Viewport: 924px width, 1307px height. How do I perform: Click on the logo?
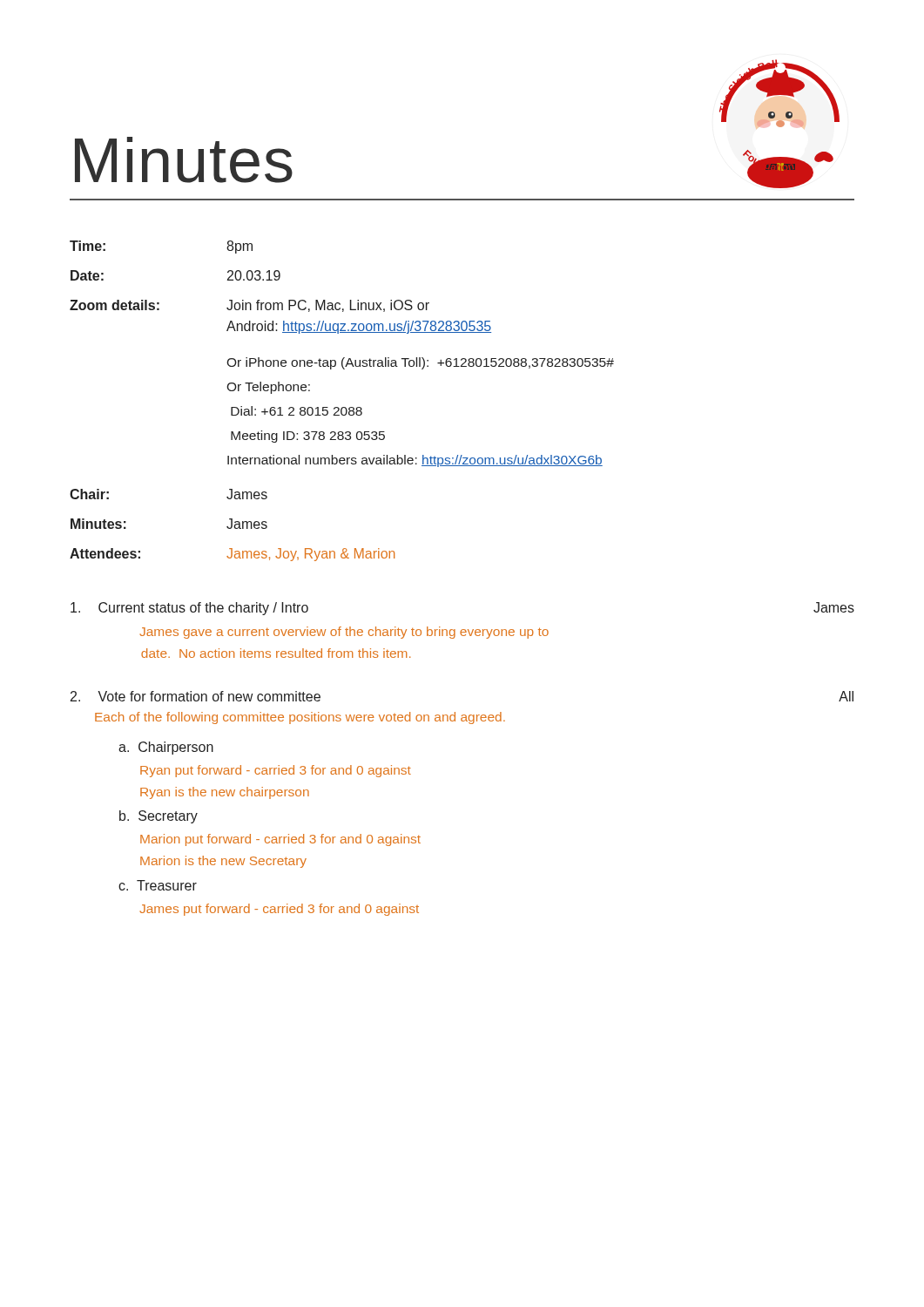click(780, 122)
